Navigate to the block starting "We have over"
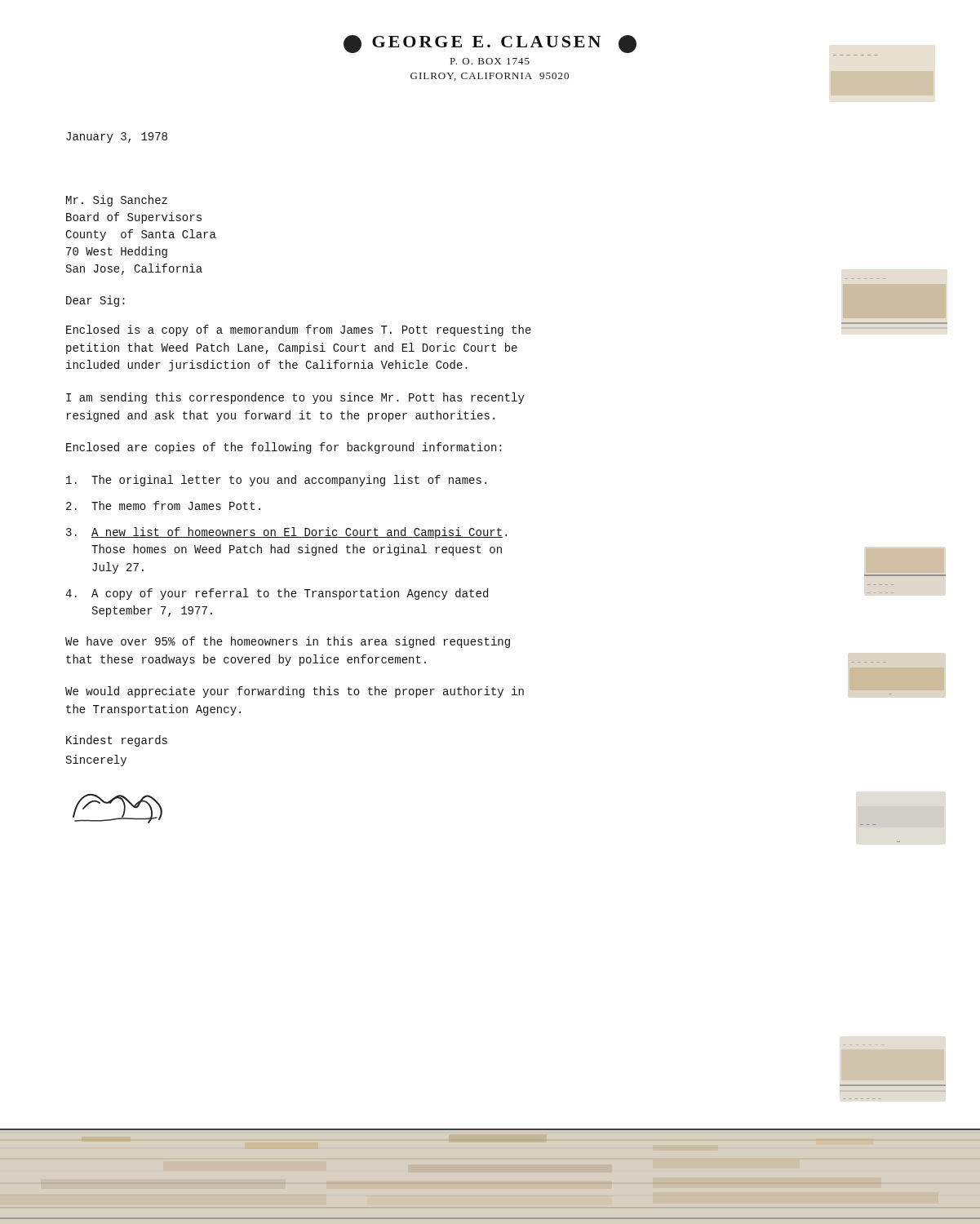The height and width of the screenshot is (1224, 980). coord(288,651)
